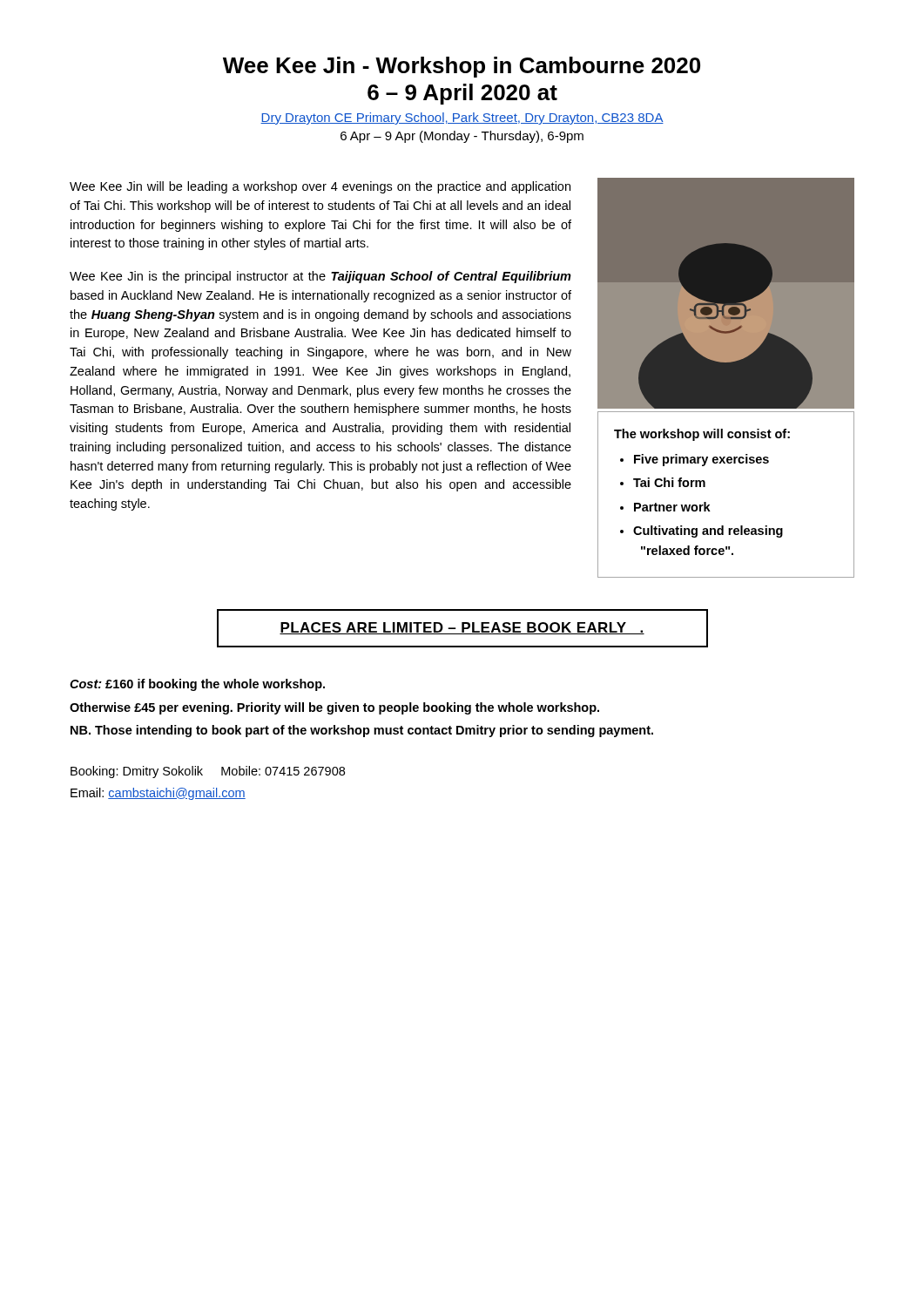924x1307 pixels.
Task: Where is the passage that starts "Dry Drayton CE Primary School,"?
Action: [462, 117]
